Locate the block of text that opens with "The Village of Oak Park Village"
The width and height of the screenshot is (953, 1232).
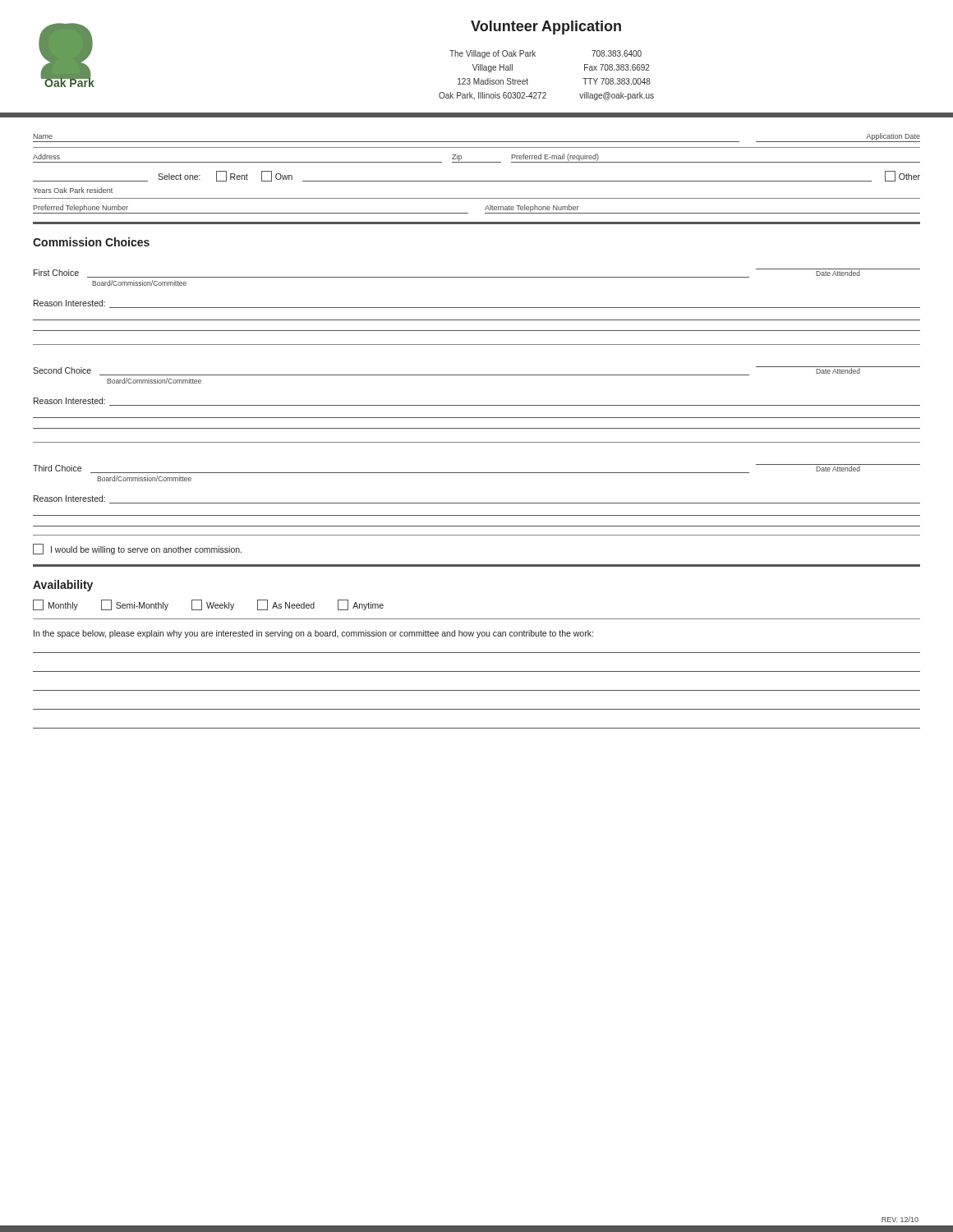[496, 54]
